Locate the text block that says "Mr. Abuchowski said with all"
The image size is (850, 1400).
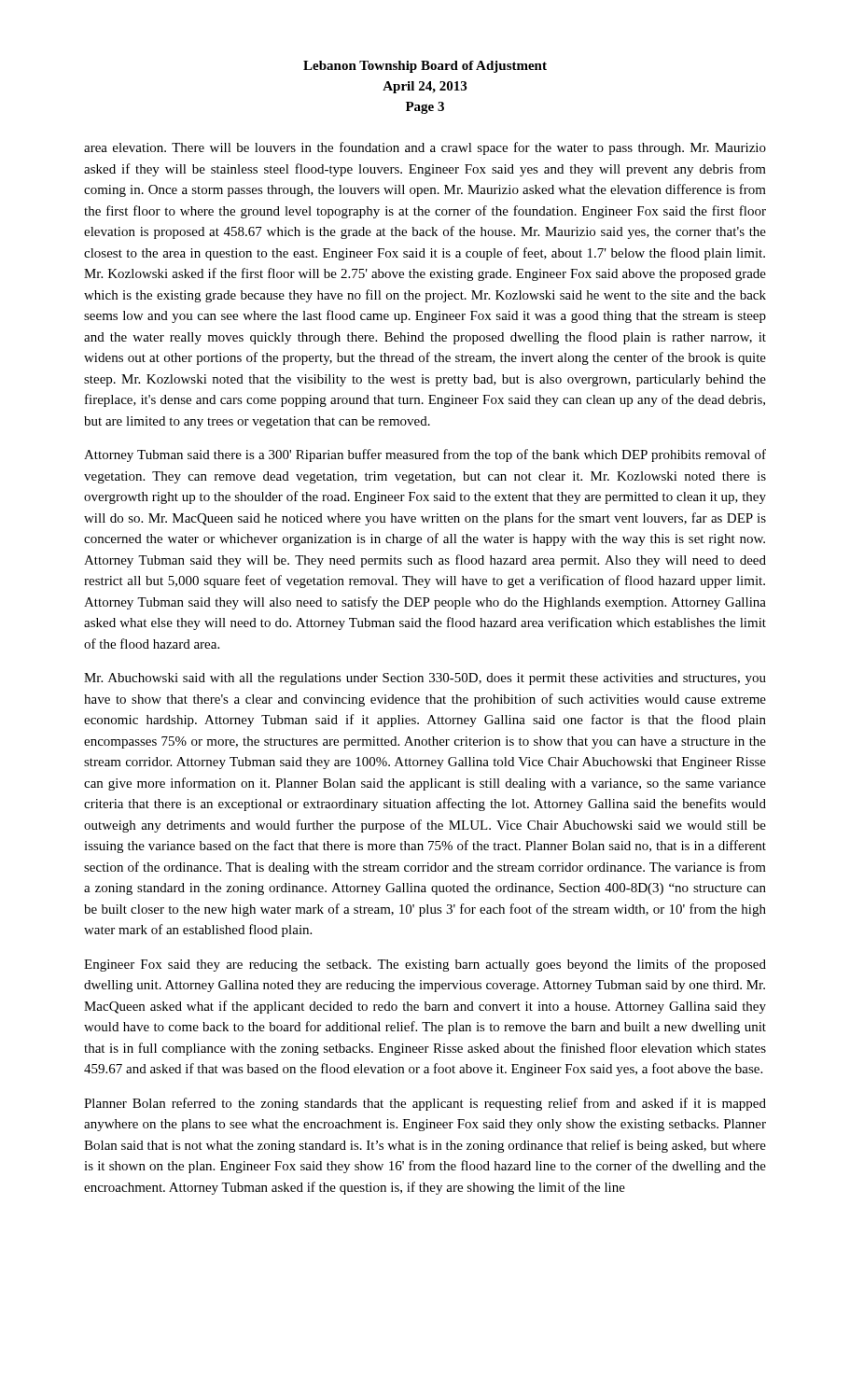pyautogui.click(x=425, y=804)
